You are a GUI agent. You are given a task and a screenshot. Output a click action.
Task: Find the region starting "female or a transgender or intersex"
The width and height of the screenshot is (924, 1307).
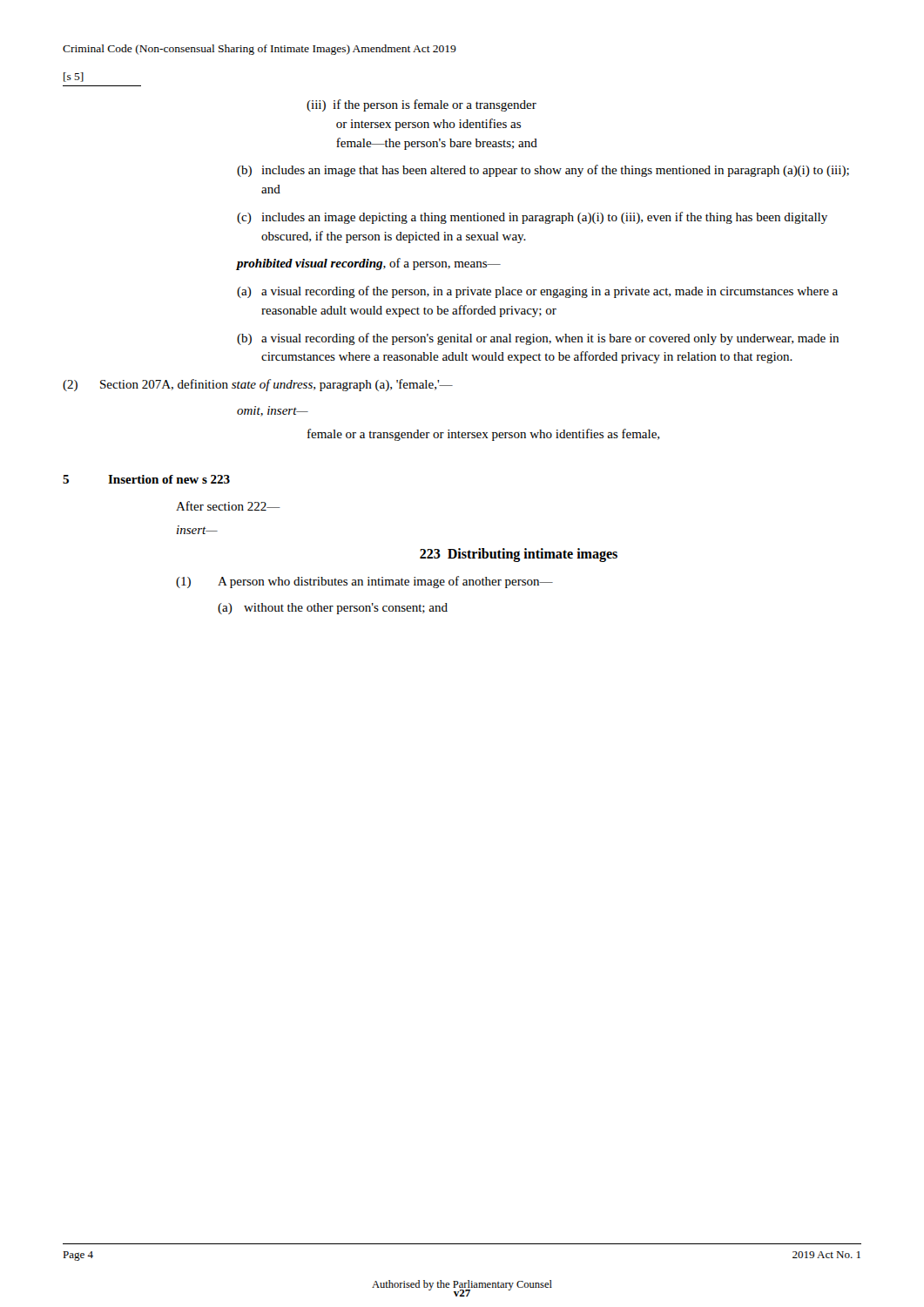(483, 434)
